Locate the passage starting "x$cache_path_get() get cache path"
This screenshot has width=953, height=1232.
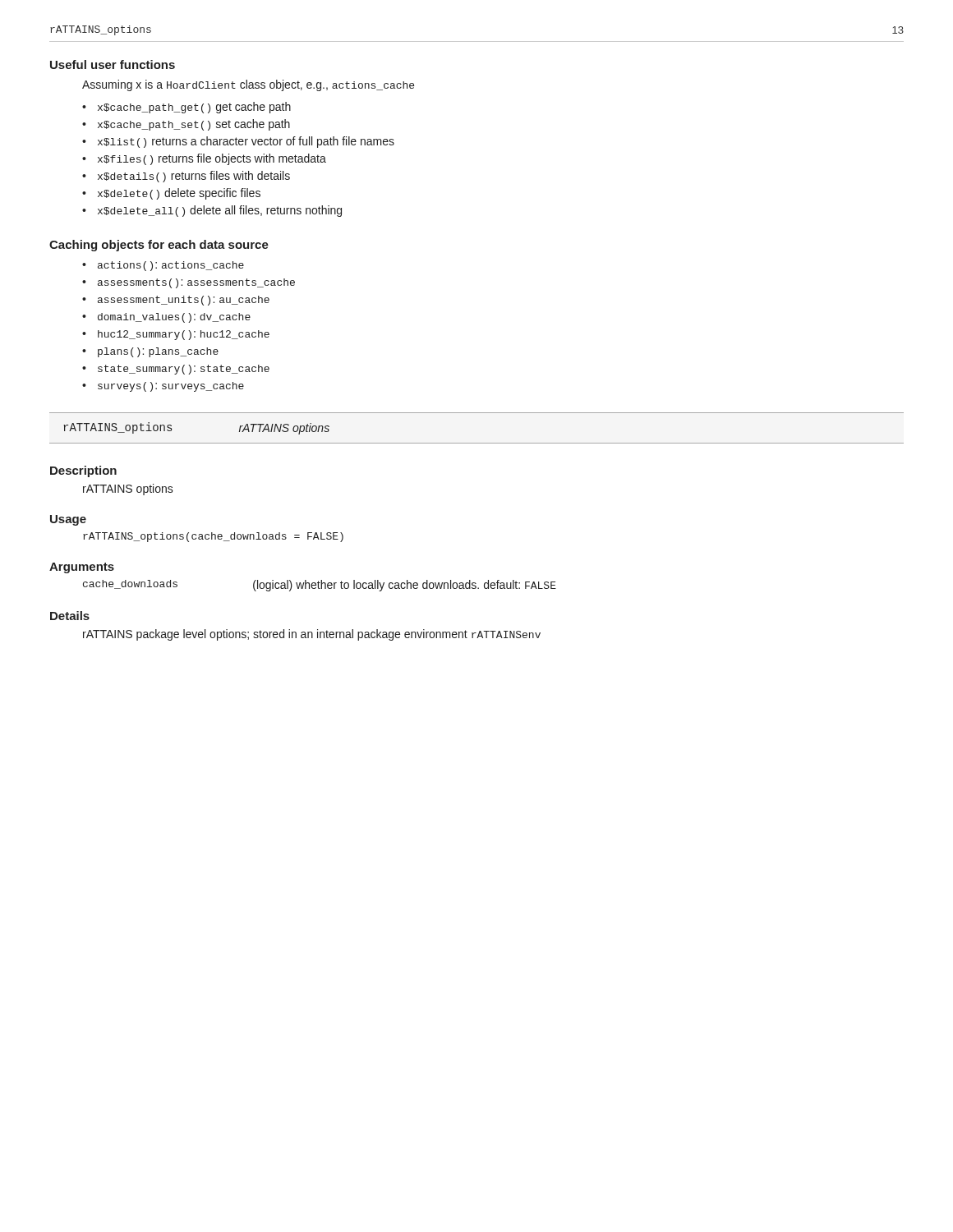tap(194, 107)
